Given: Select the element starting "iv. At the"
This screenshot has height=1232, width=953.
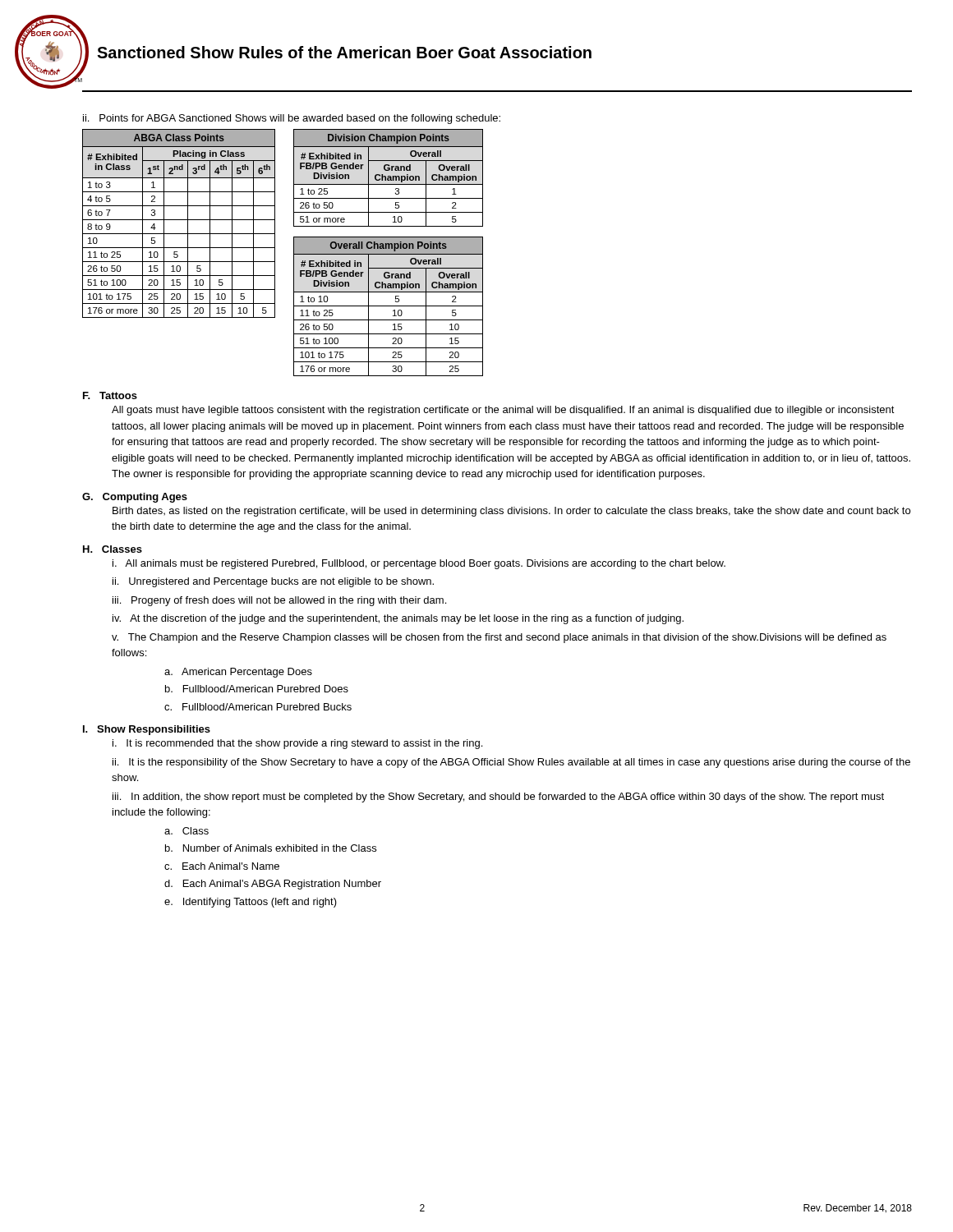Looking at the screenshot, I should 398,618.
